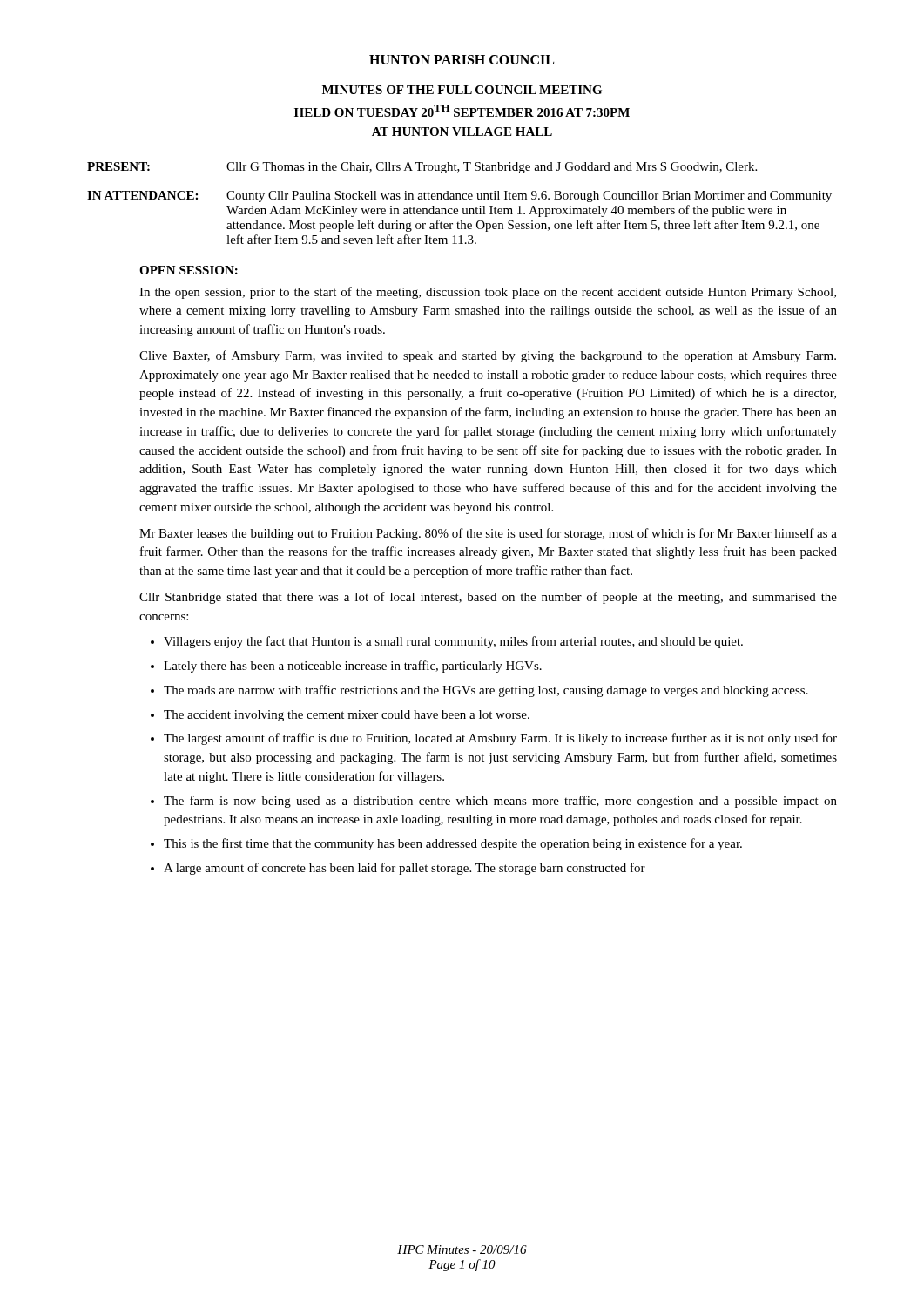Locate the text starting "Lately there has been a"
The image size is (924, 1307).
pos(353,666)
